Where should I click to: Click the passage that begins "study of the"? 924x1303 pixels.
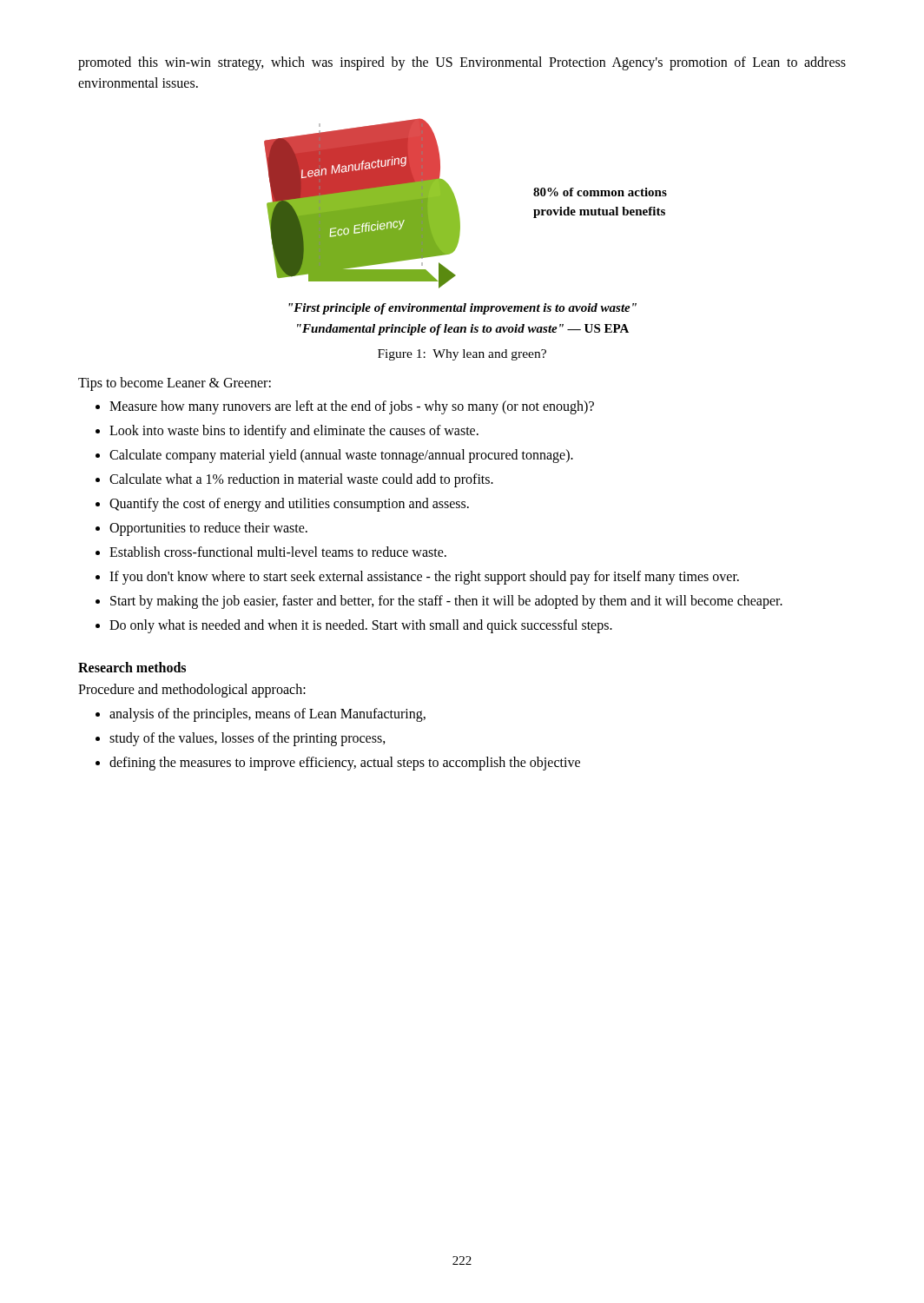248,738
